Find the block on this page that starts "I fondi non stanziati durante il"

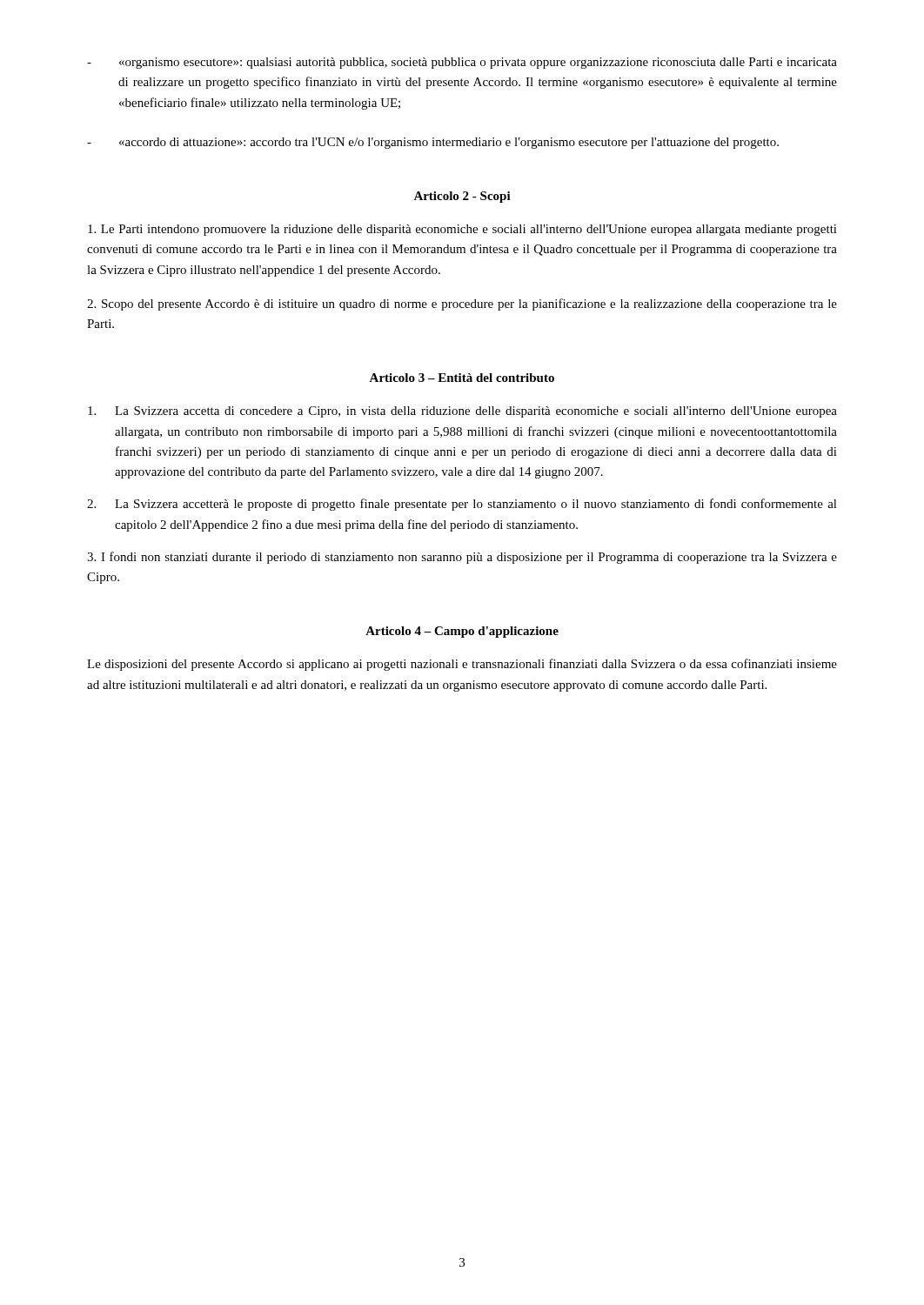pyautogui.click(x=462, y=567)
